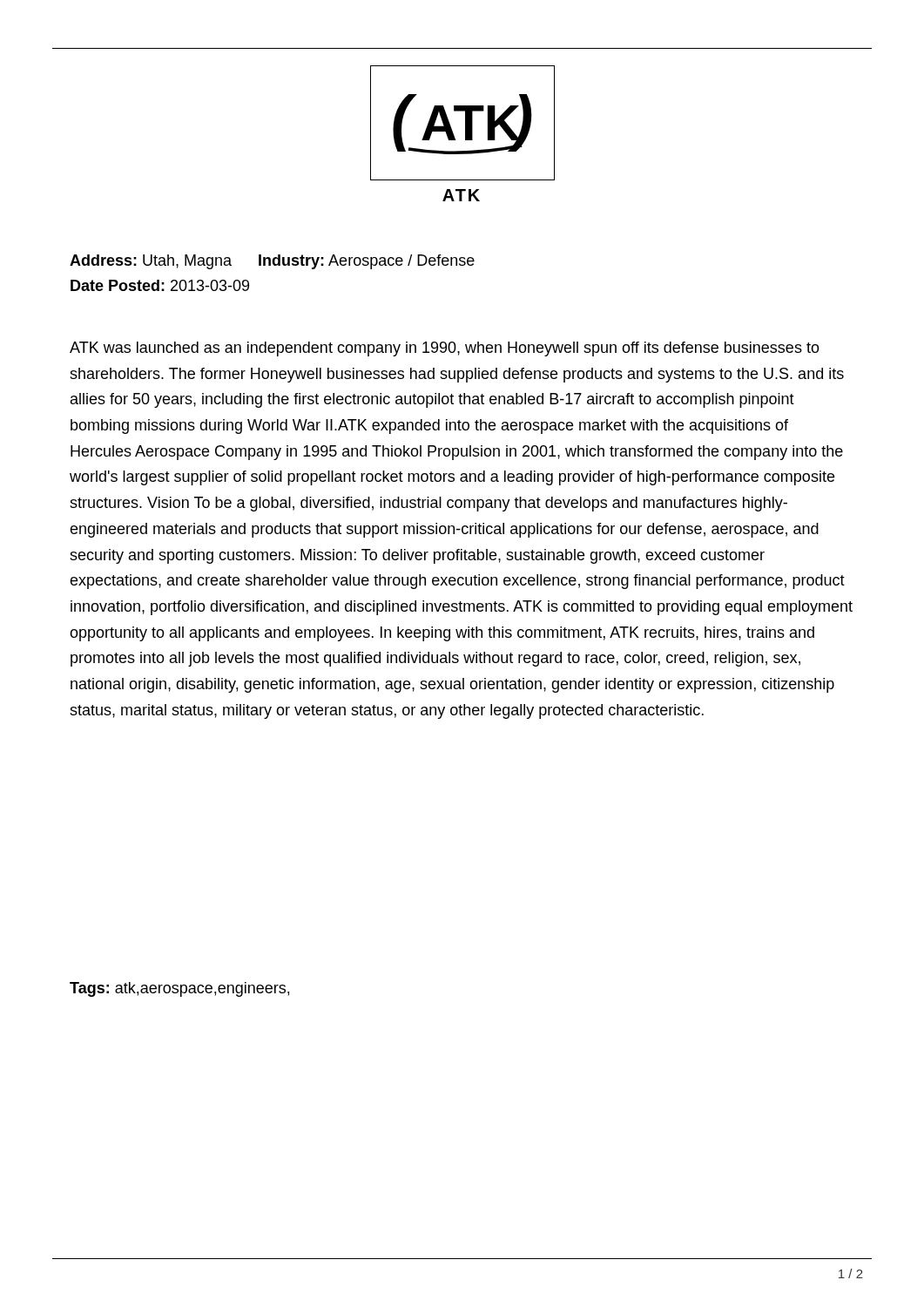Image resolution: width=924 pixels, height=1307 pixels.
Task: Locate the block starting "Address: Utah, Magna"
Action: point(462,273)
